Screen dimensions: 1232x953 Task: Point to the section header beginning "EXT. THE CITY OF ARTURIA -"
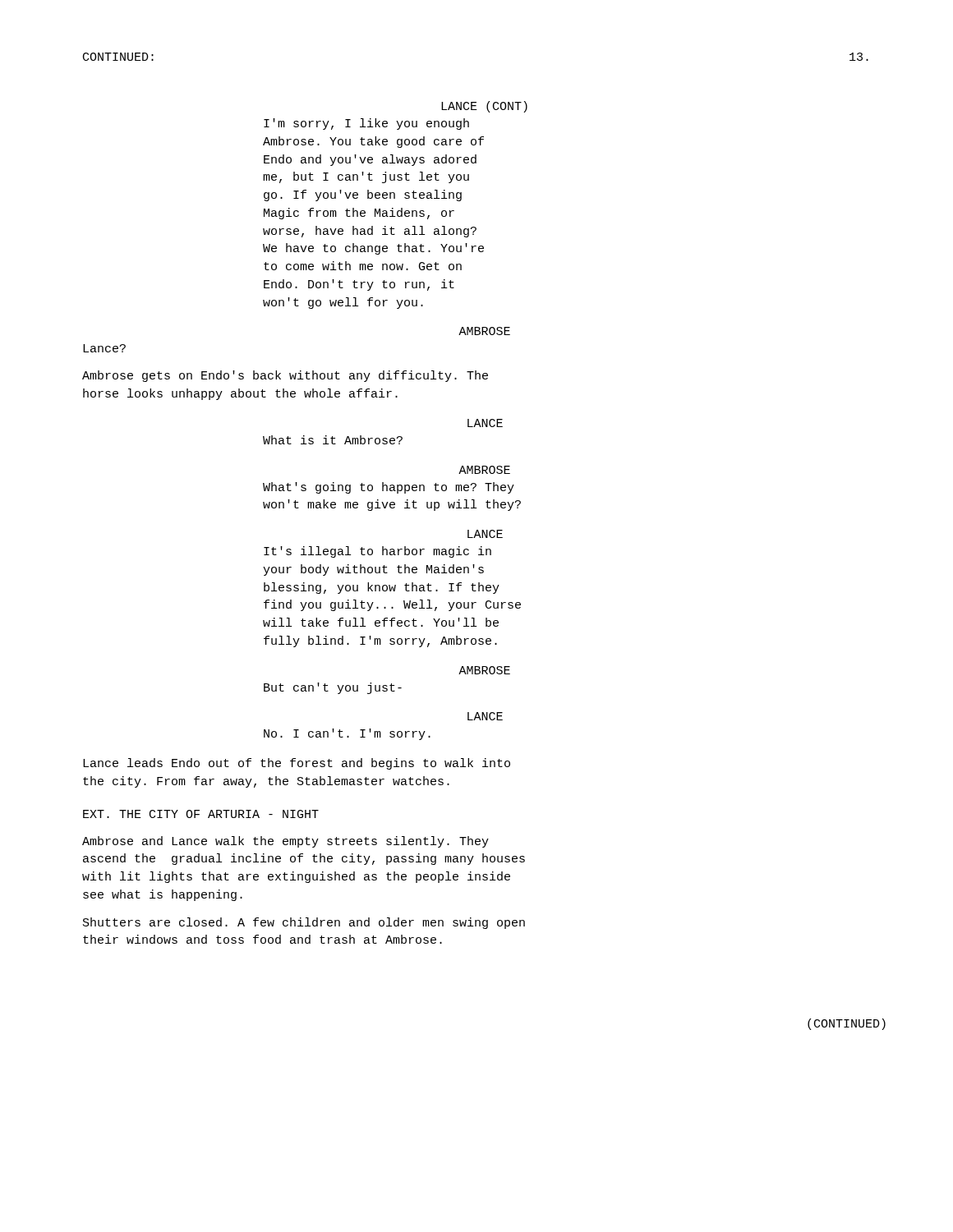(x=200, y=815)
